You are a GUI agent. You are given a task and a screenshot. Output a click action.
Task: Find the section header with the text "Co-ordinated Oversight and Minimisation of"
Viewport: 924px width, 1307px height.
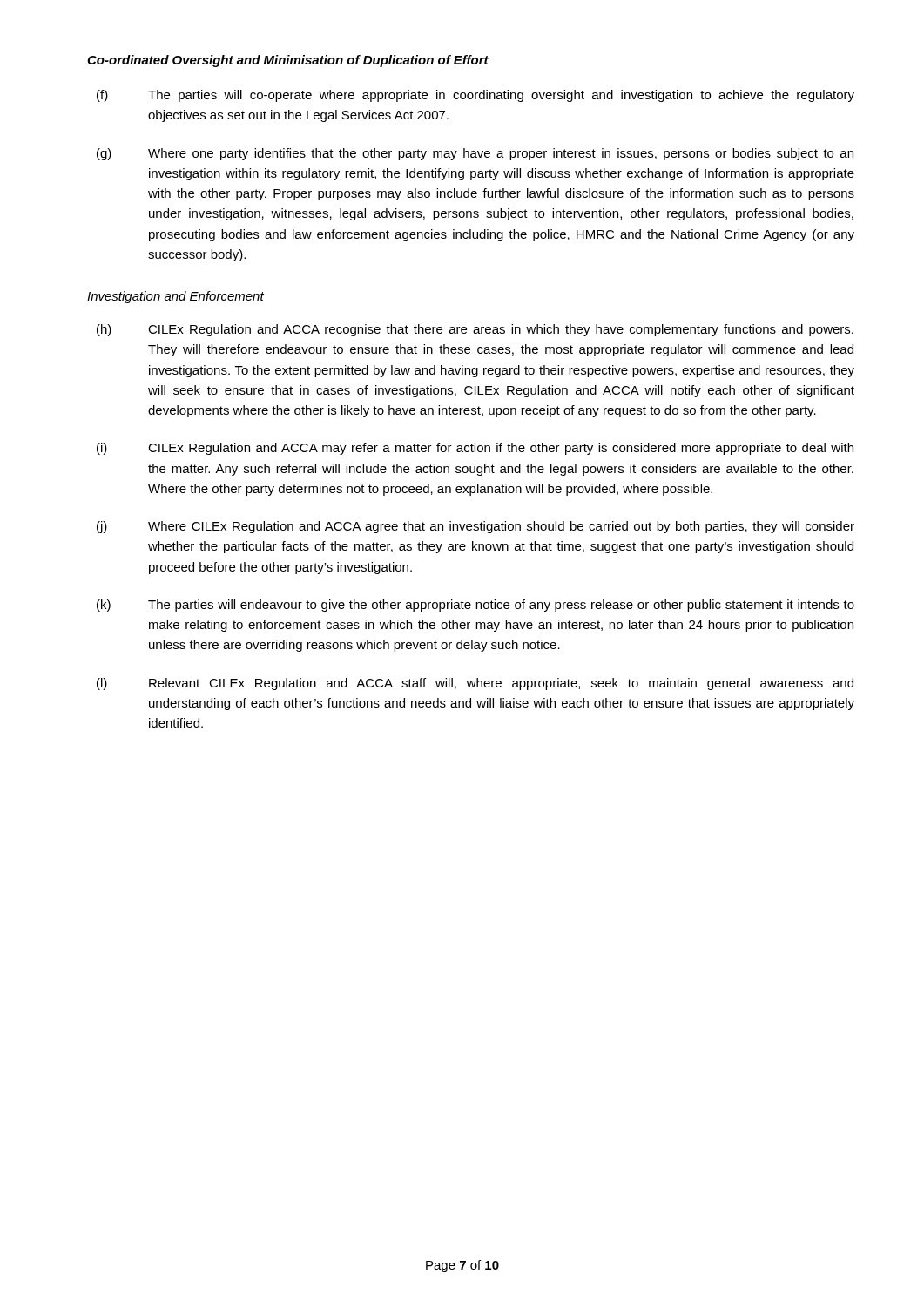tap(288, 60)
